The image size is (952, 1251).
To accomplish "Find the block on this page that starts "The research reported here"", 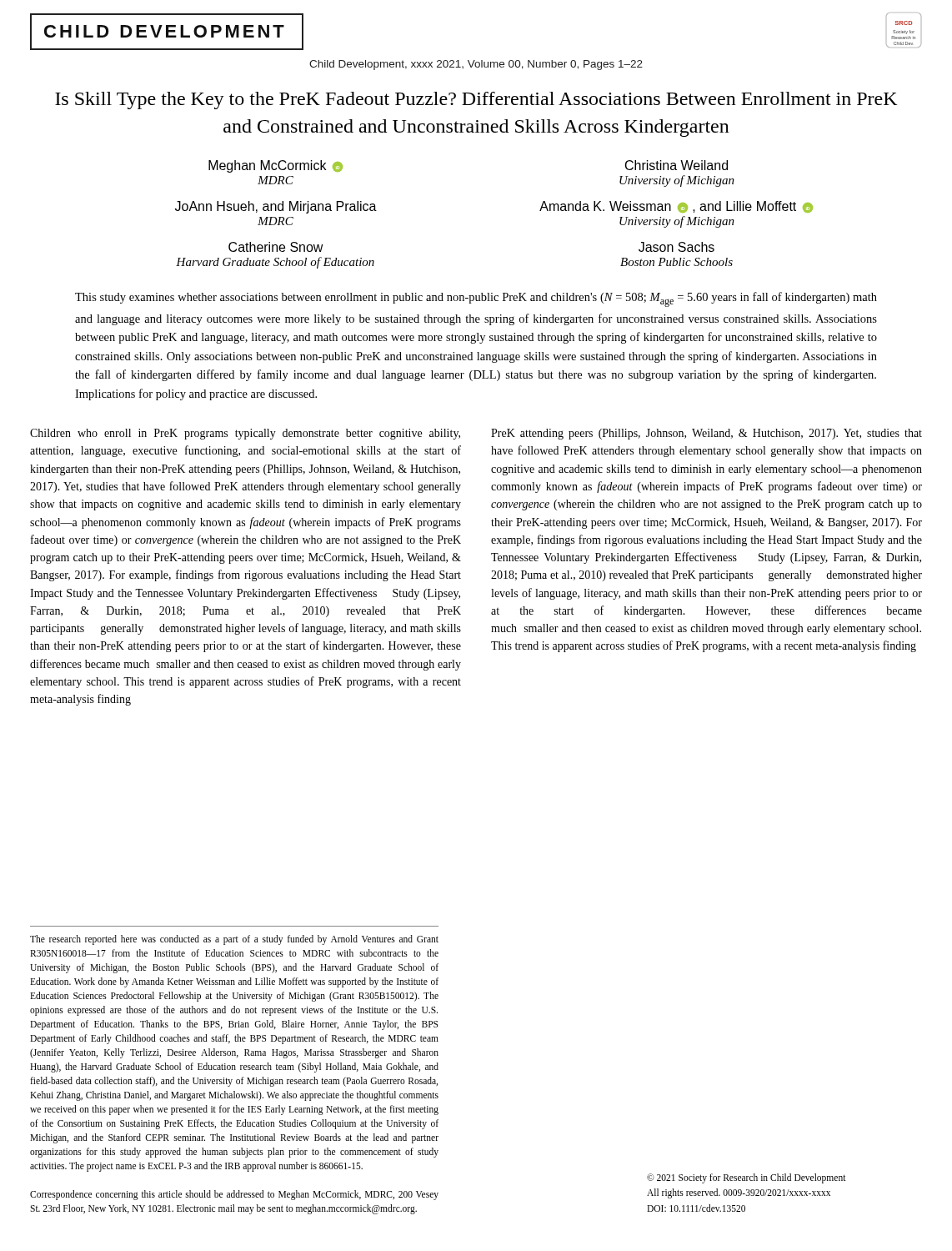I will tap(234, 1074).
